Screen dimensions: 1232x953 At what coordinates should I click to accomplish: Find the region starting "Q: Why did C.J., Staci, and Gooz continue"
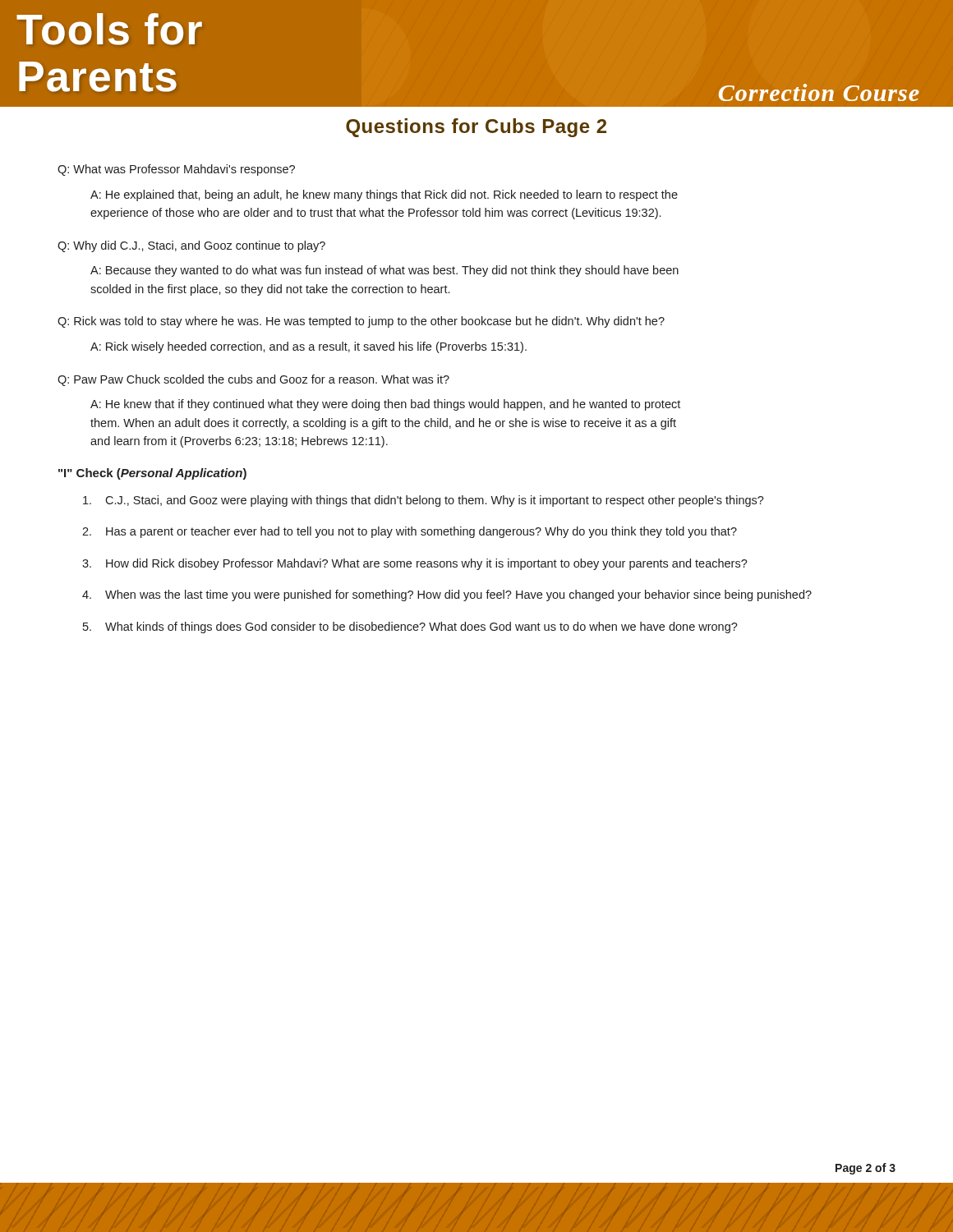tap(476, 268)
